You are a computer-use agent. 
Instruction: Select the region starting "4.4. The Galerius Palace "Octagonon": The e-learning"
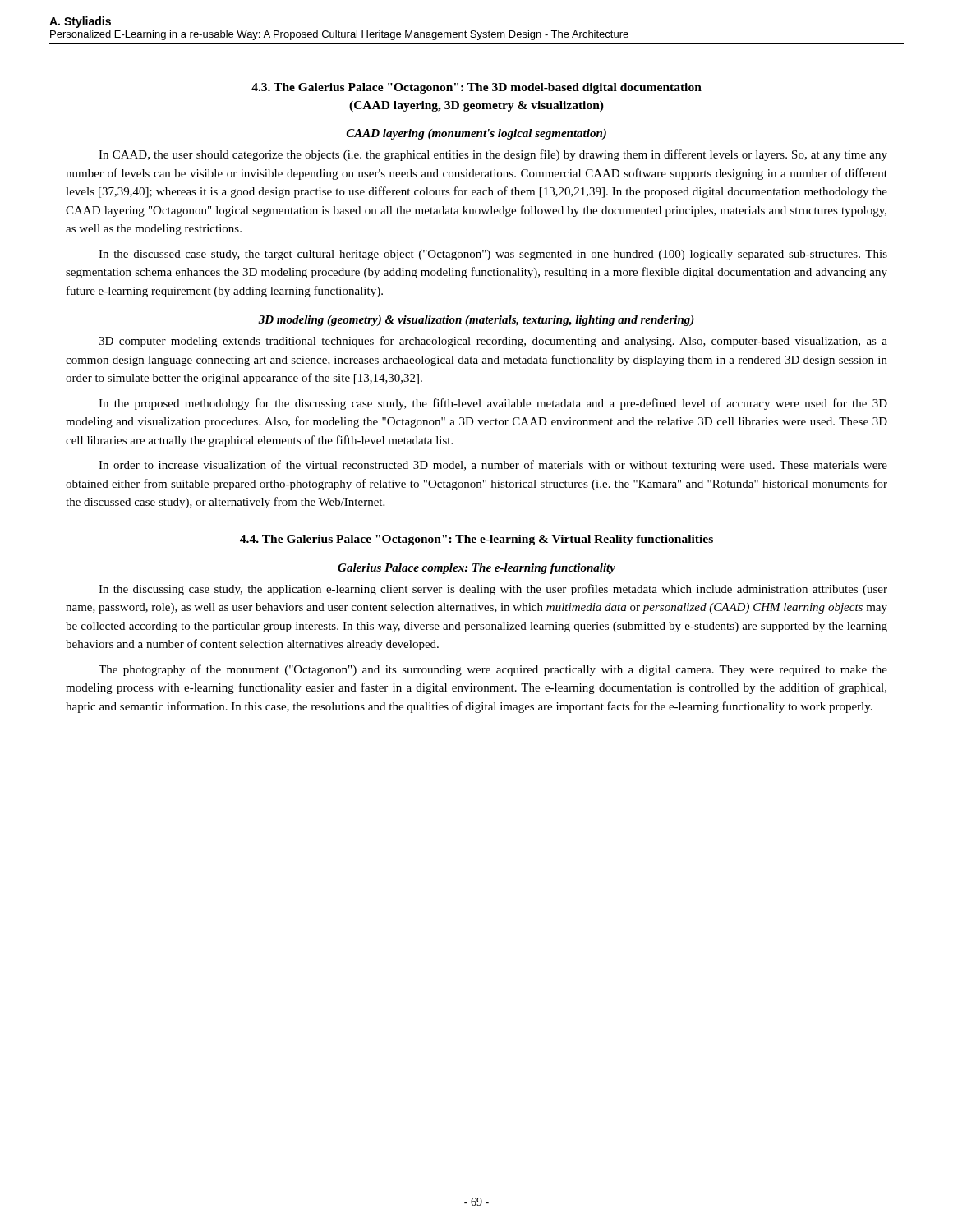(x=476, y=538)
